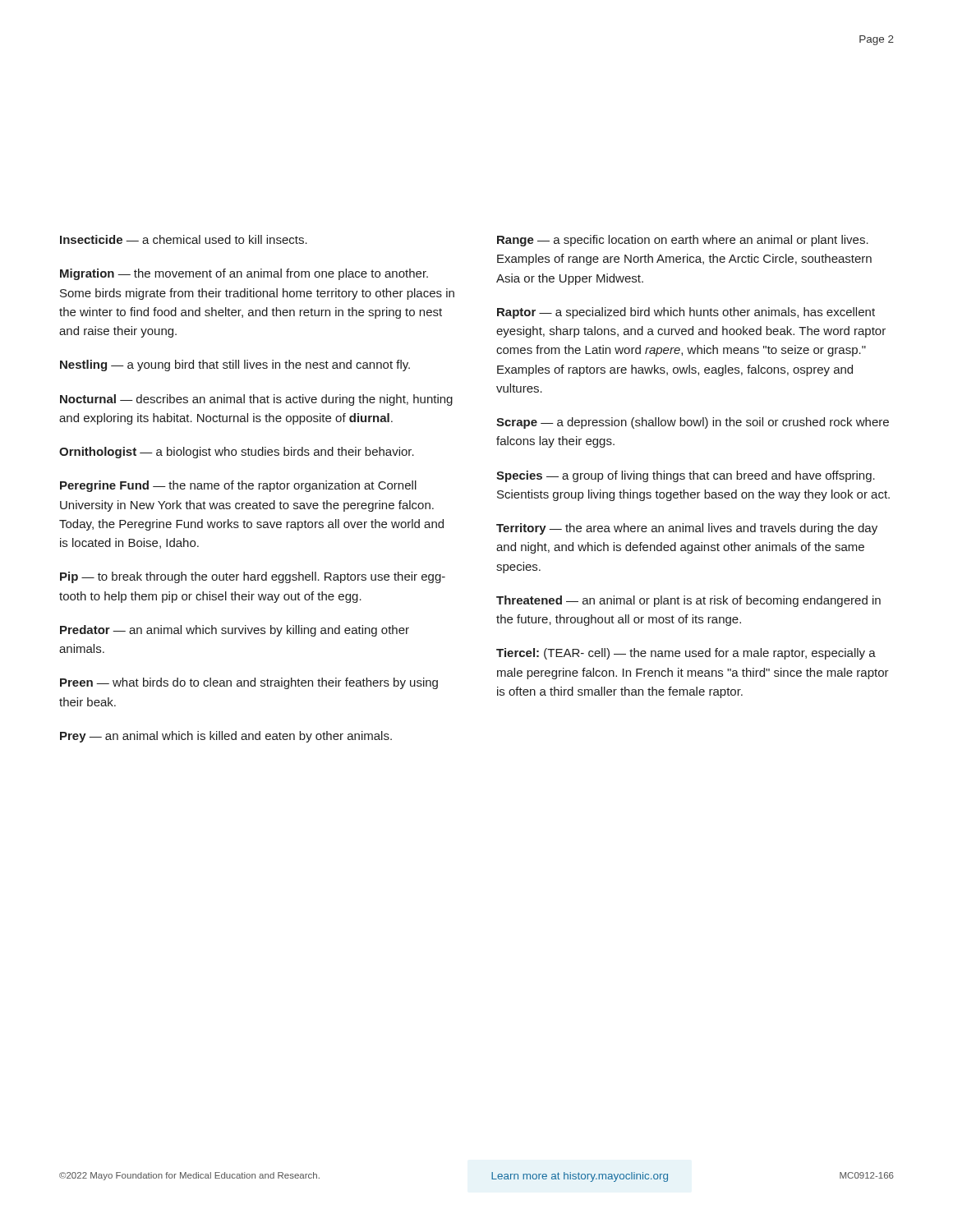Click on the list item with the text "Species — a group"
953x1232 pixels.
(693, 484)
